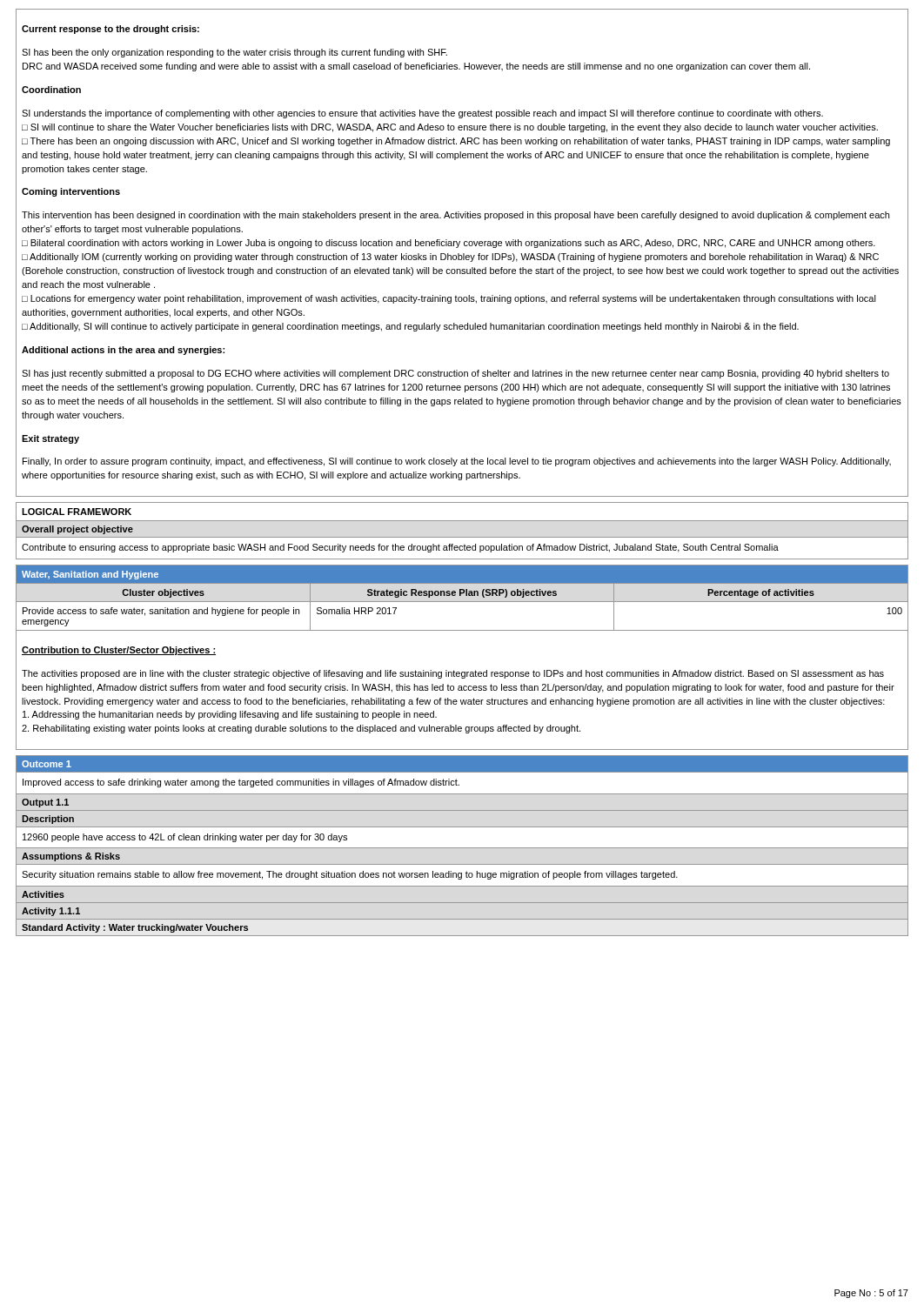Click on the text starting "Assumptions & Risks"

(x=71, y=856)
